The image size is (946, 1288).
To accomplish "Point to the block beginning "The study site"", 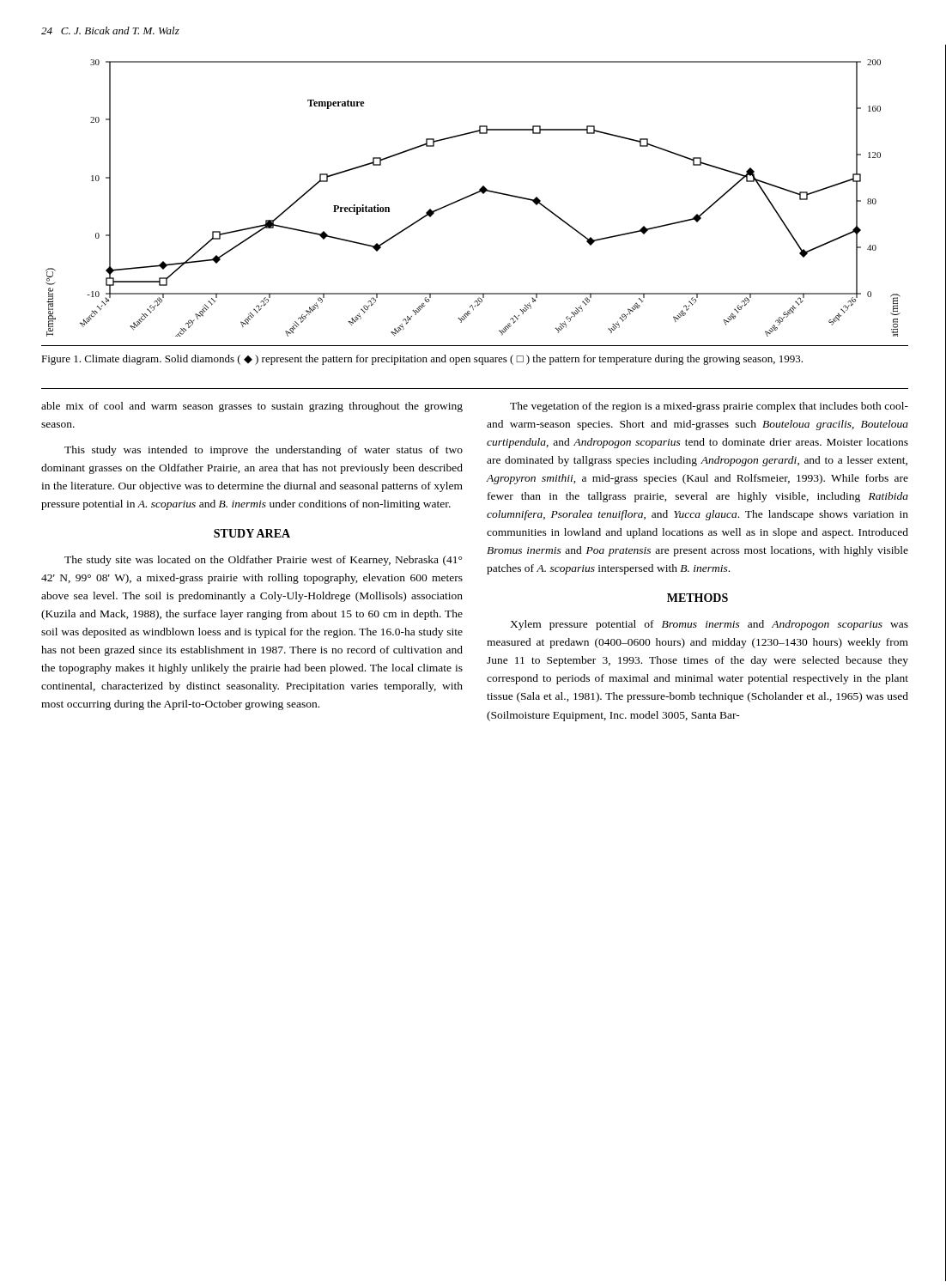I will [252, 632].
